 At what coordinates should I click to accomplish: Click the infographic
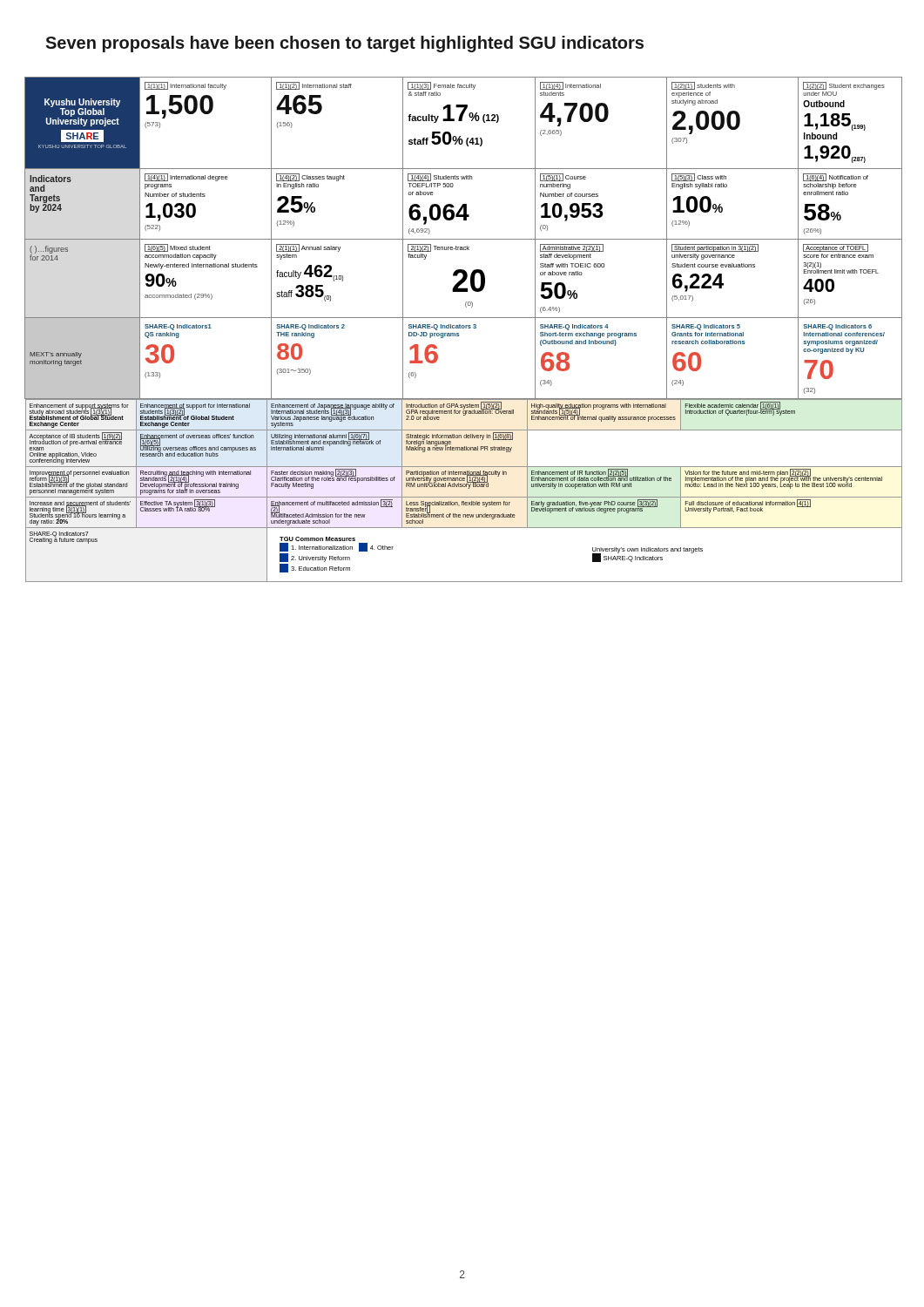[x=463, y=329]
